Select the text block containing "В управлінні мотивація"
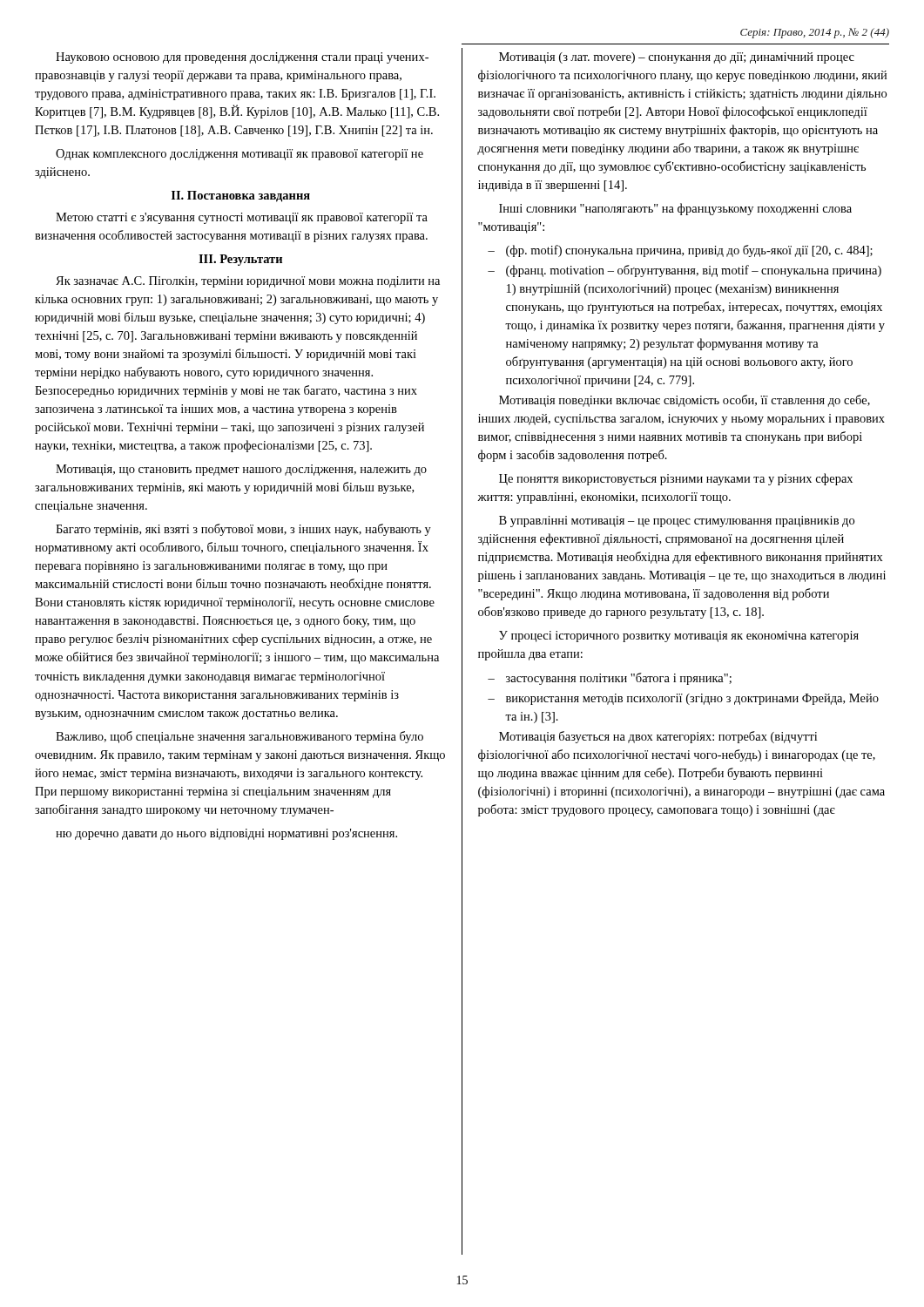Image resolution: width=924 pixels, height=1307 pixels. click(x=683, y=567)
